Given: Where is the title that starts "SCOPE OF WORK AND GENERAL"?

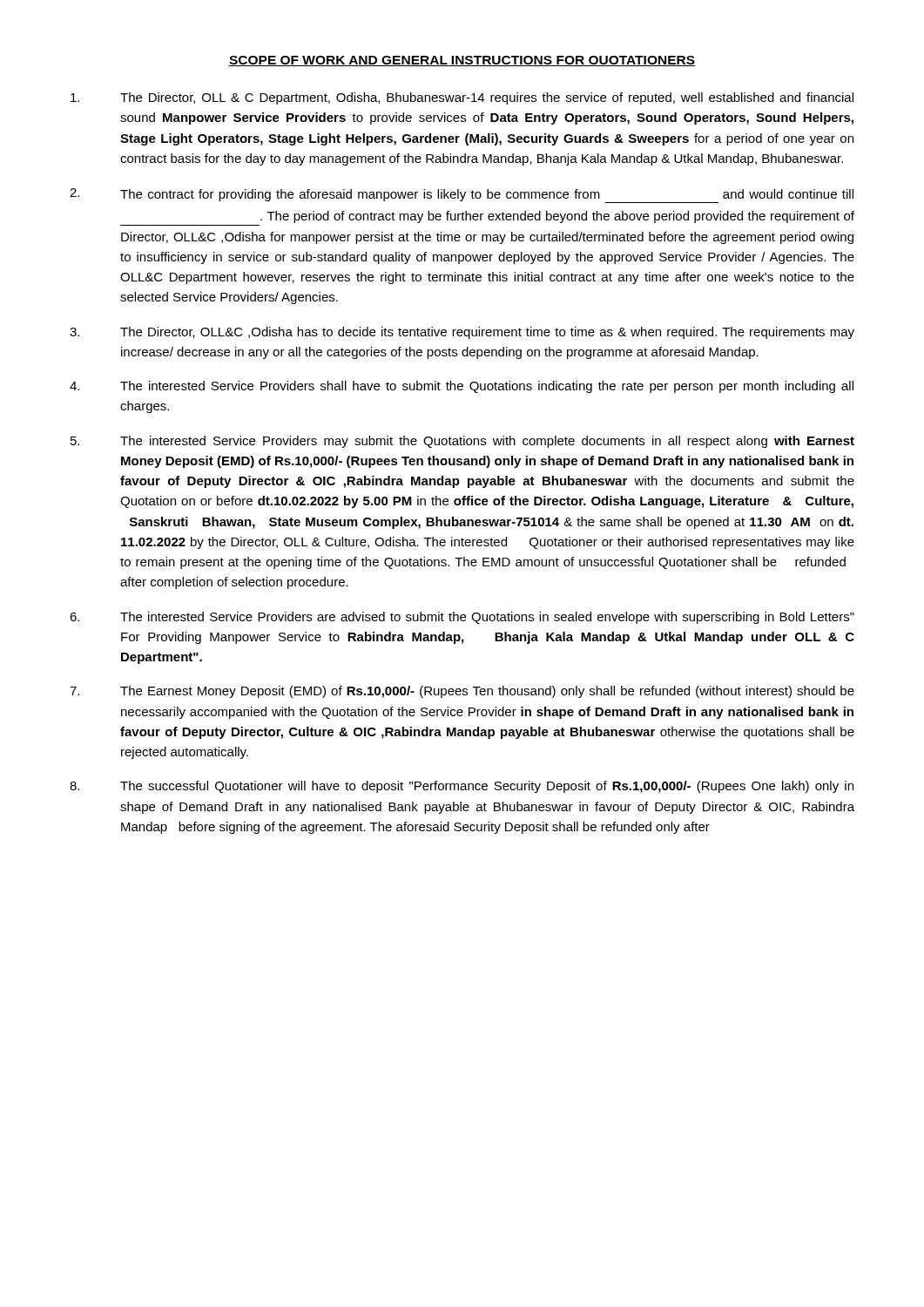Looking at the screenshot, I should tap(462, 60).
